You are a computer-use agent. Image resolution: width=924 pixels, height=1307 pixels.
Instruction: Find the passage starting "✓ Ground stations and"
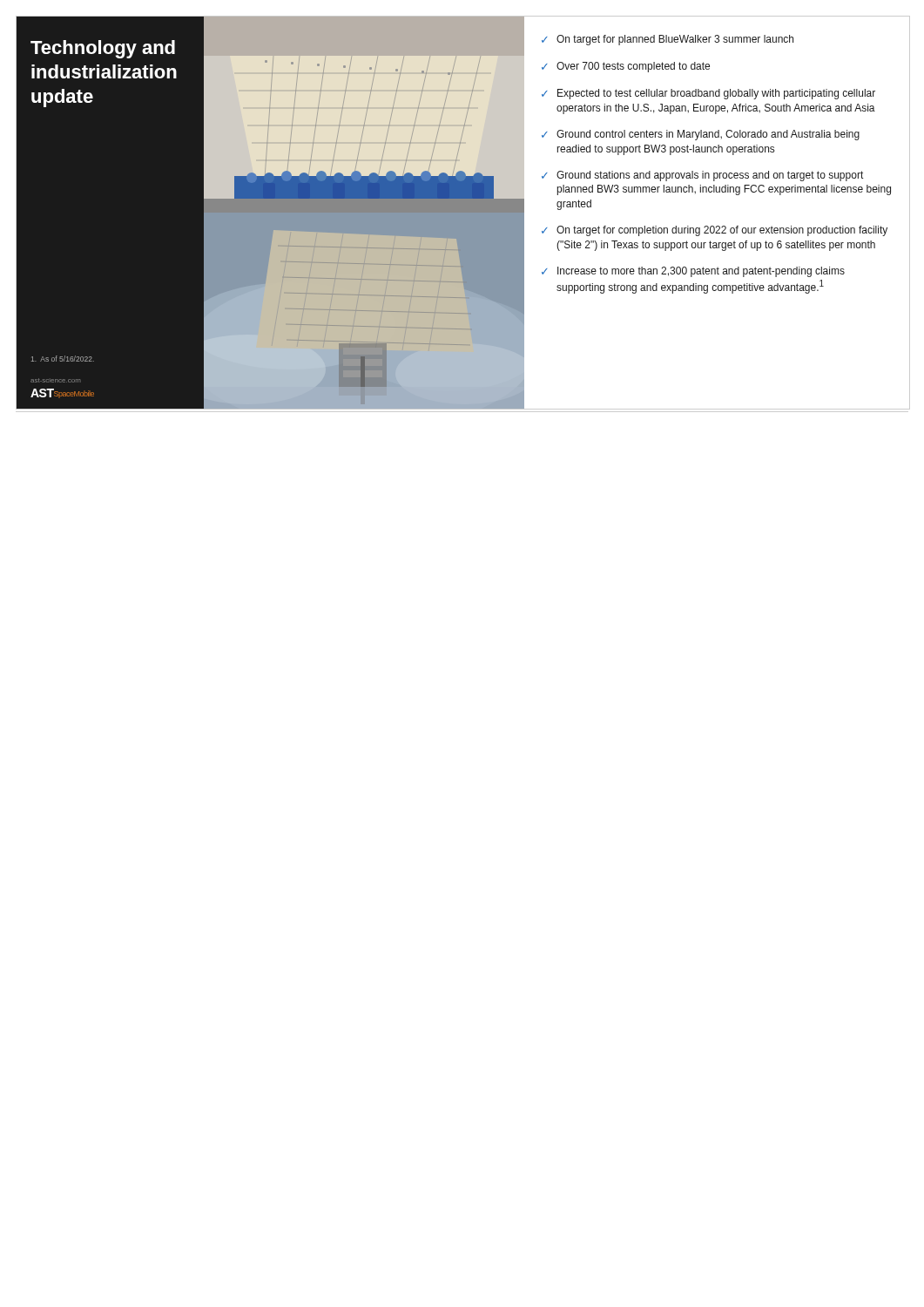(x=717, y=190)
